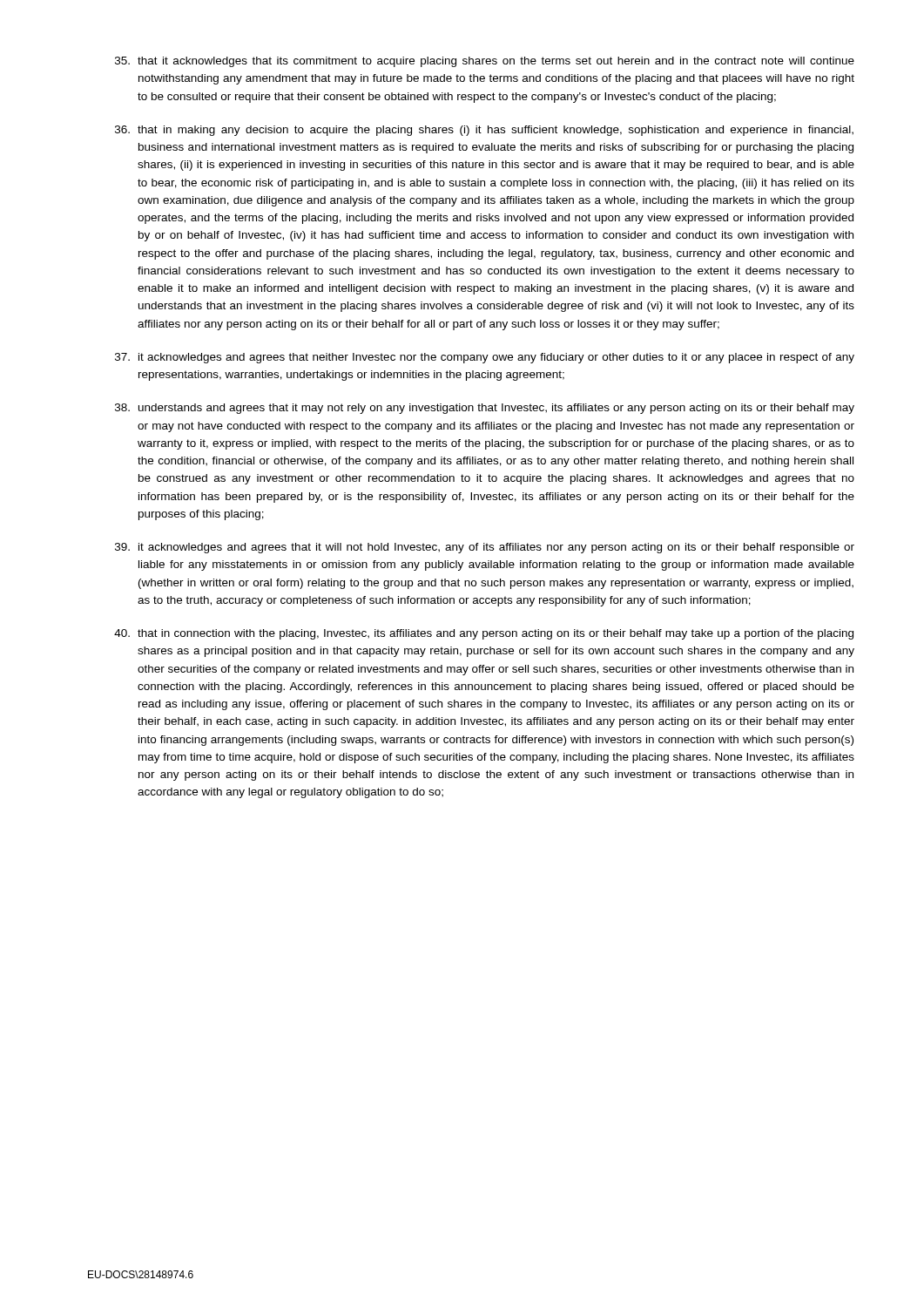Find the list item that reads "37. it acknowledges"
Screen dimensions: 1307x924
(x=471, y=366)
